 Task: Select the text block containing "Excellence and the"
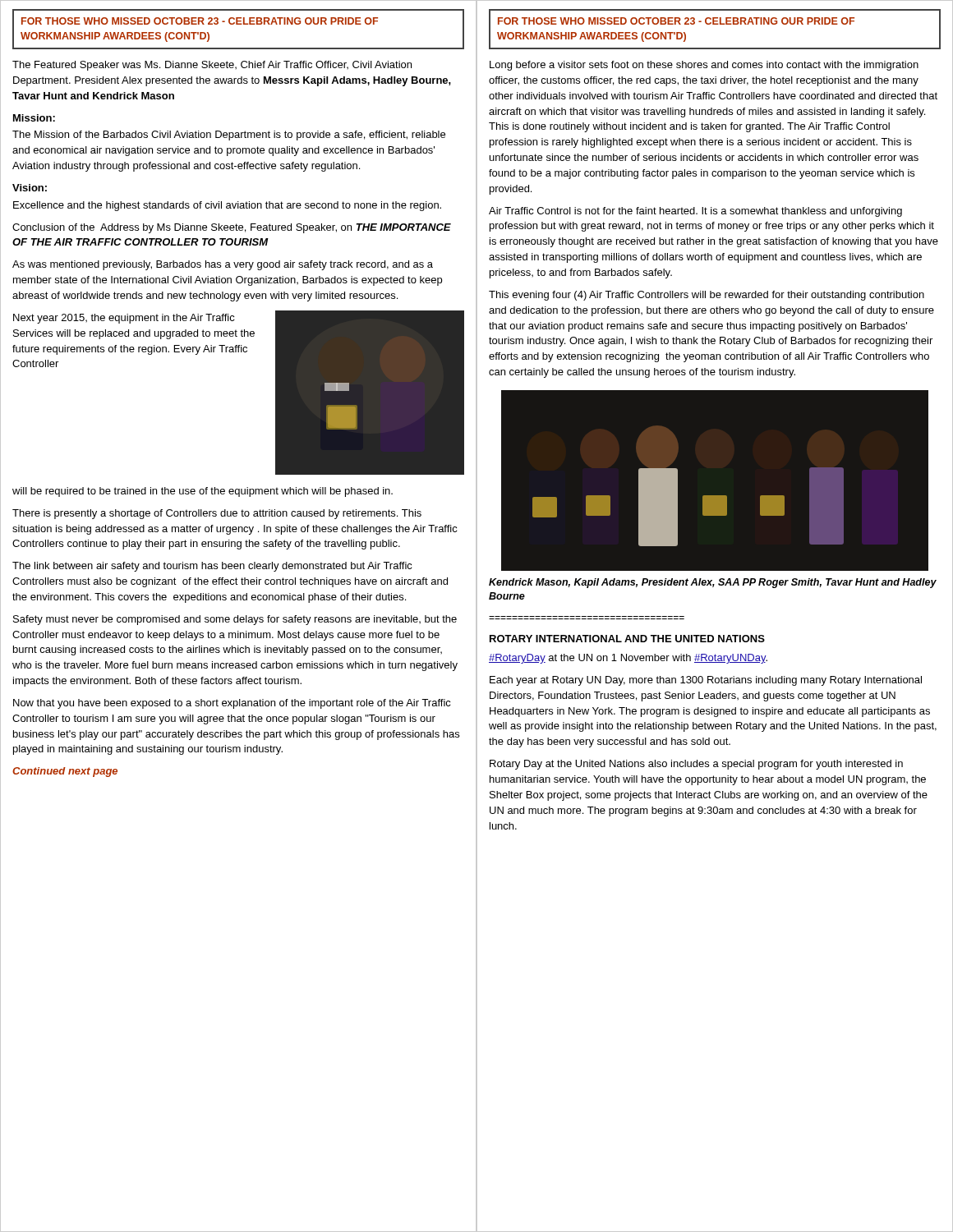[238, 205]
